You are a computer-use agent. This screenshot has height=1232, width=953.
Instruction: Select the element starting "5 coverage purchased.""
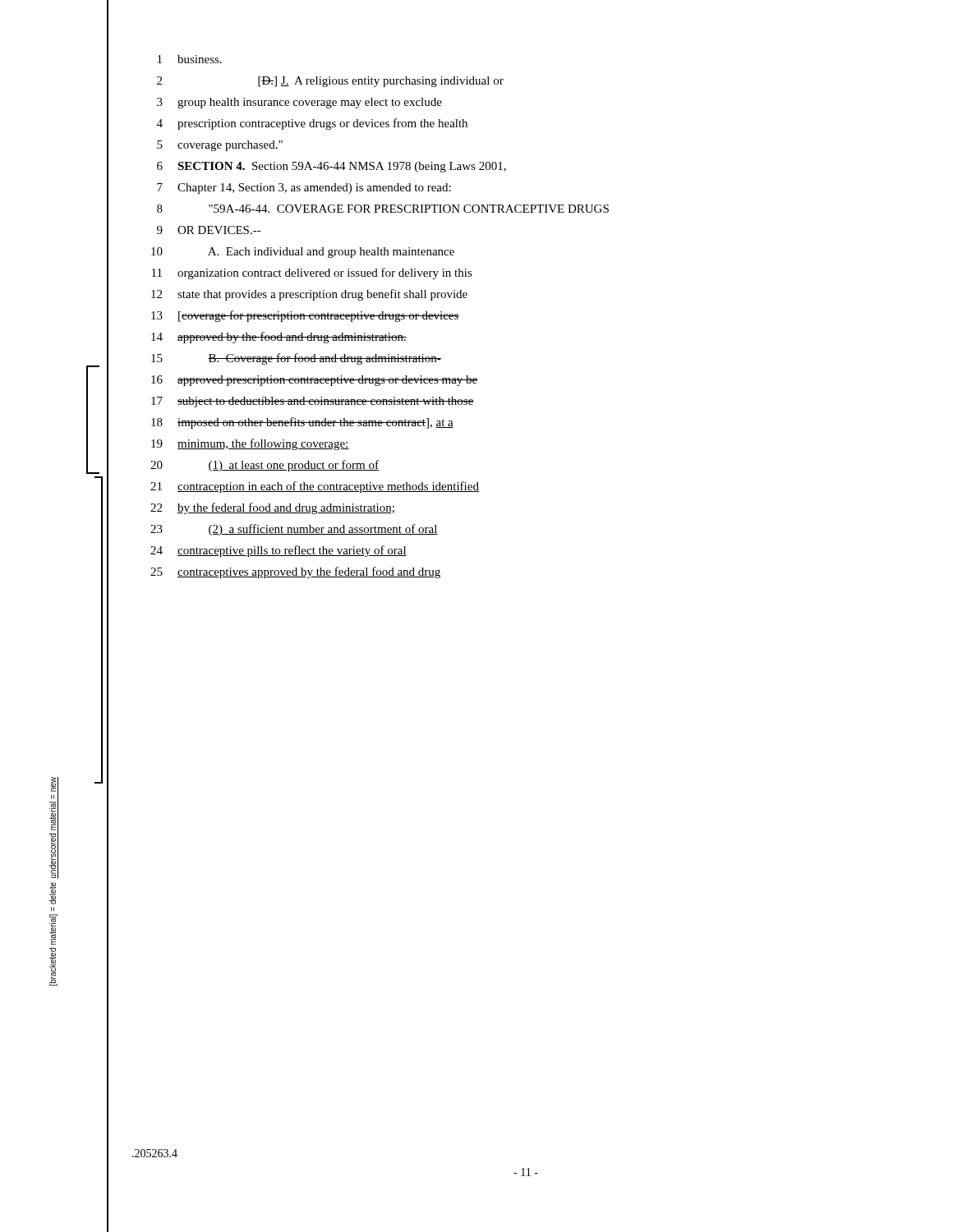tap(220, 146)
